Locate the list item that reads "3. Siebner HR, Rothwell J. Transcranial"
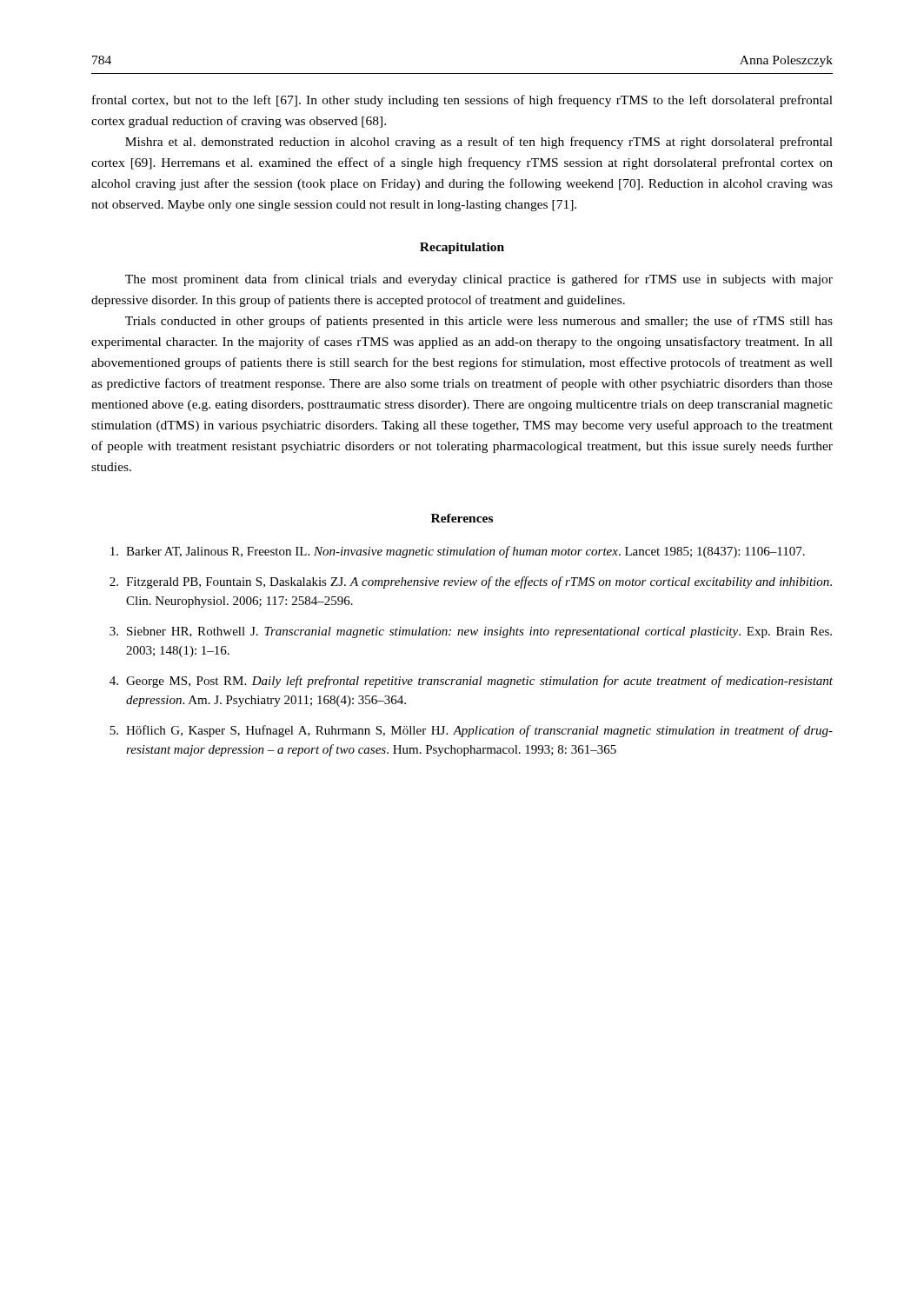This screenshot has width=924, height=1304. click(x=462, y=641)
